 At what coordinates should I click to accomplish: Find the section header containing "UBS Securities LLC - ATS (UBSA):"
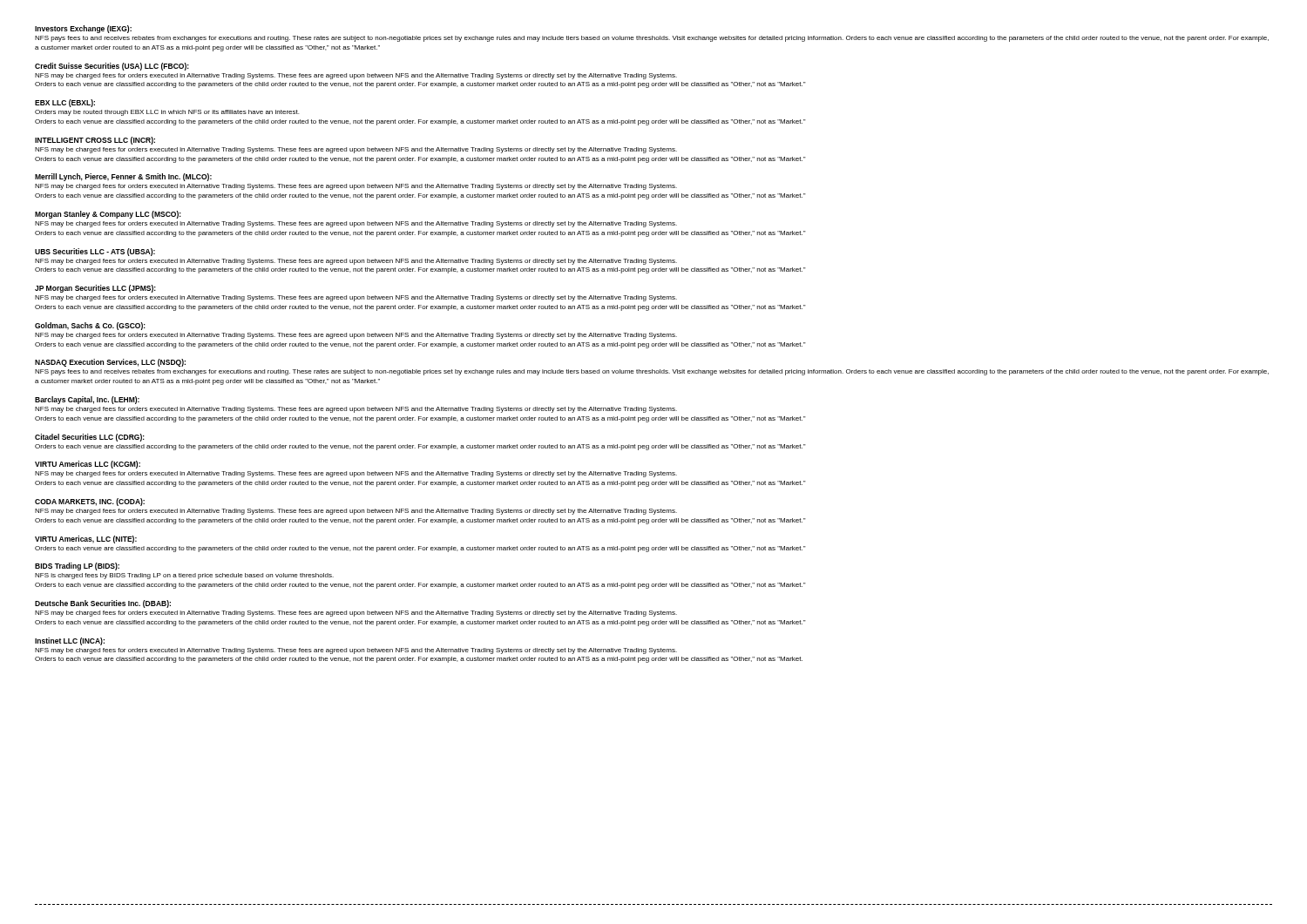pyautogui.click(x=95, y=251)
